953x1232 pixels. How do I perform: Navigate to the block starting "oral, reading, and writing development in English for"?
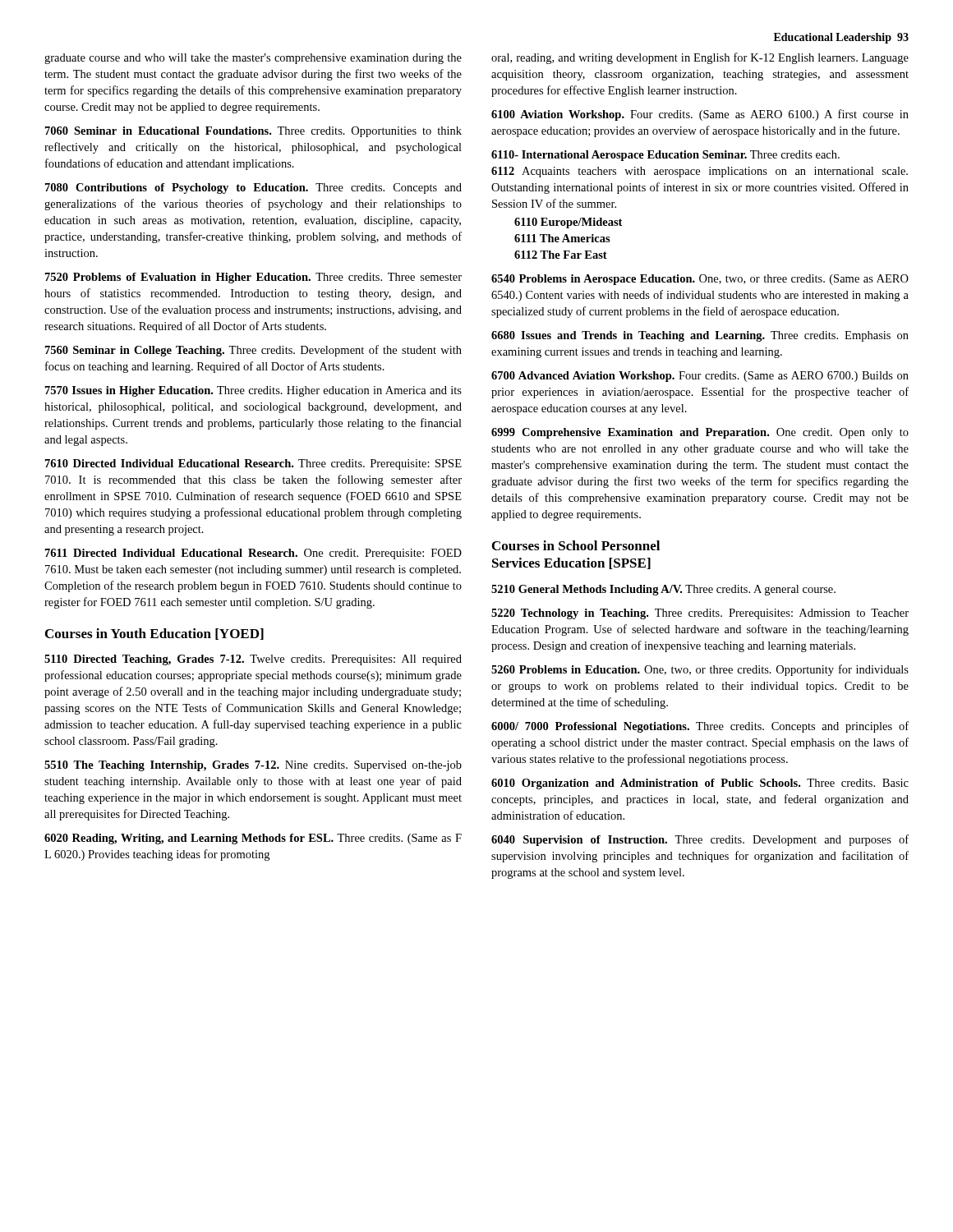(700, 74)
